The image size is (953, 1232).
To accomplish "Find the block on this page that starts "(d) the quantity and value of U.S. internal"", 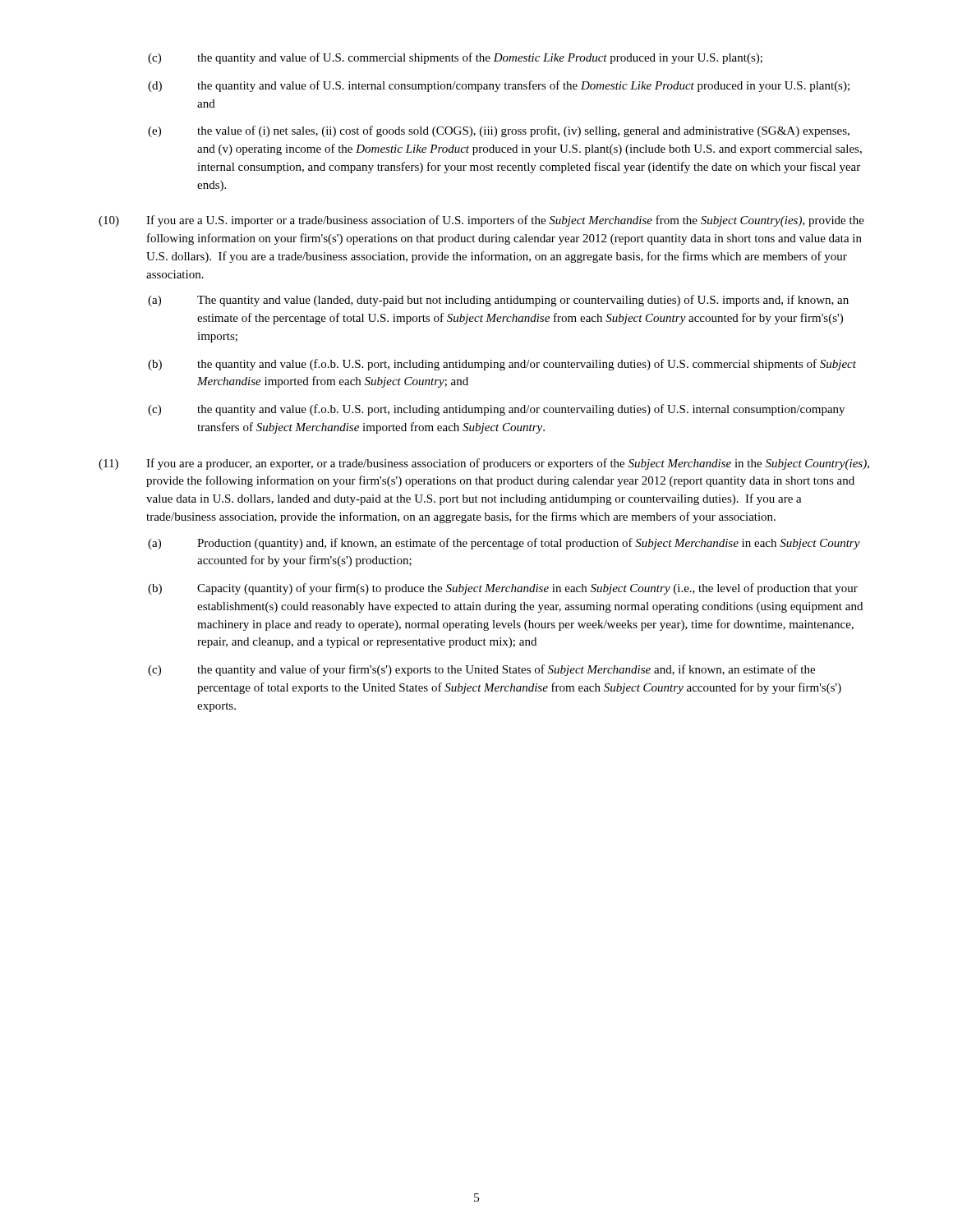I will 509,95.
